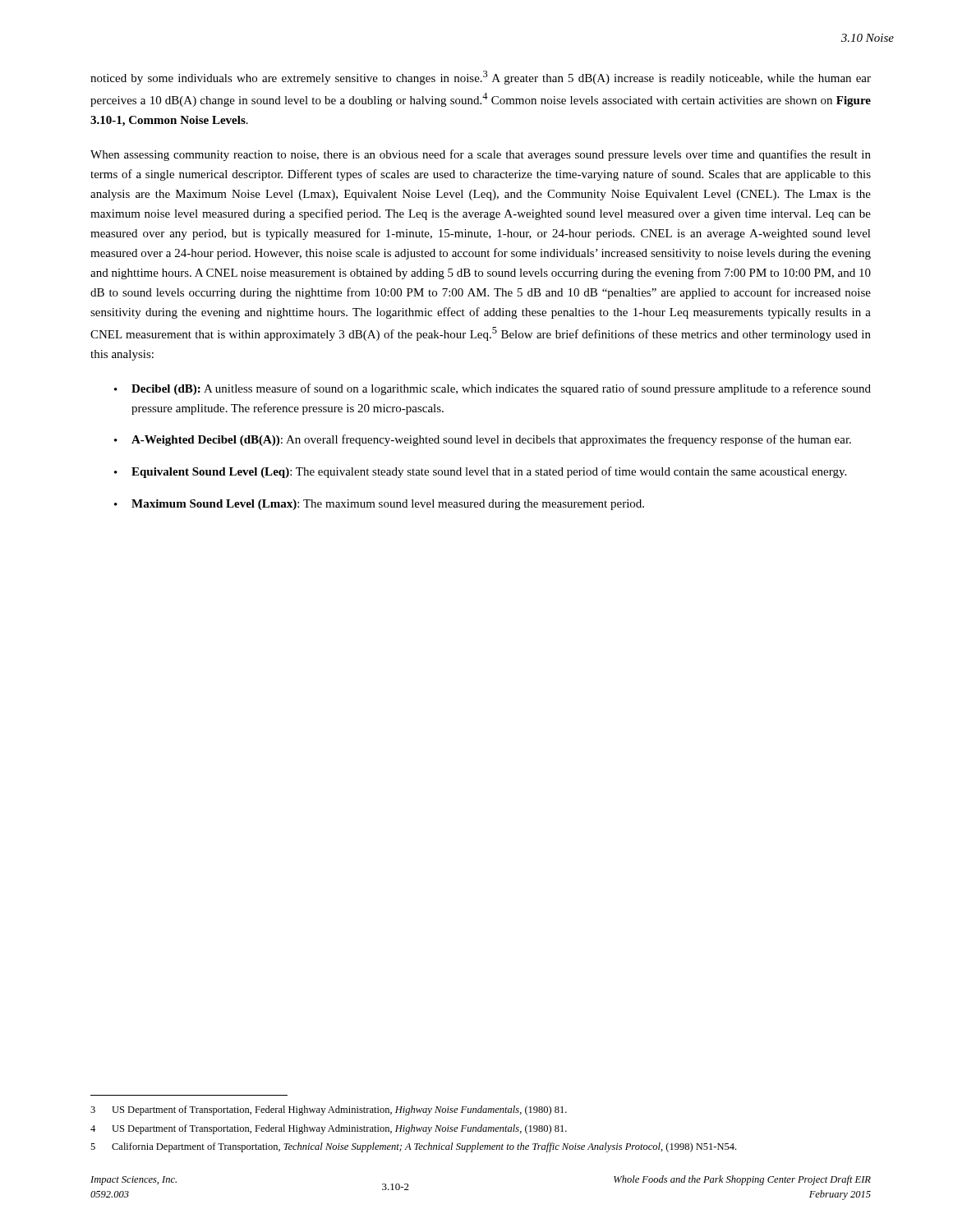Select the text starting "4 US Department of Transportation,"
The height and width of the screenshot is (1232, 953).
tap(481, 1128)
